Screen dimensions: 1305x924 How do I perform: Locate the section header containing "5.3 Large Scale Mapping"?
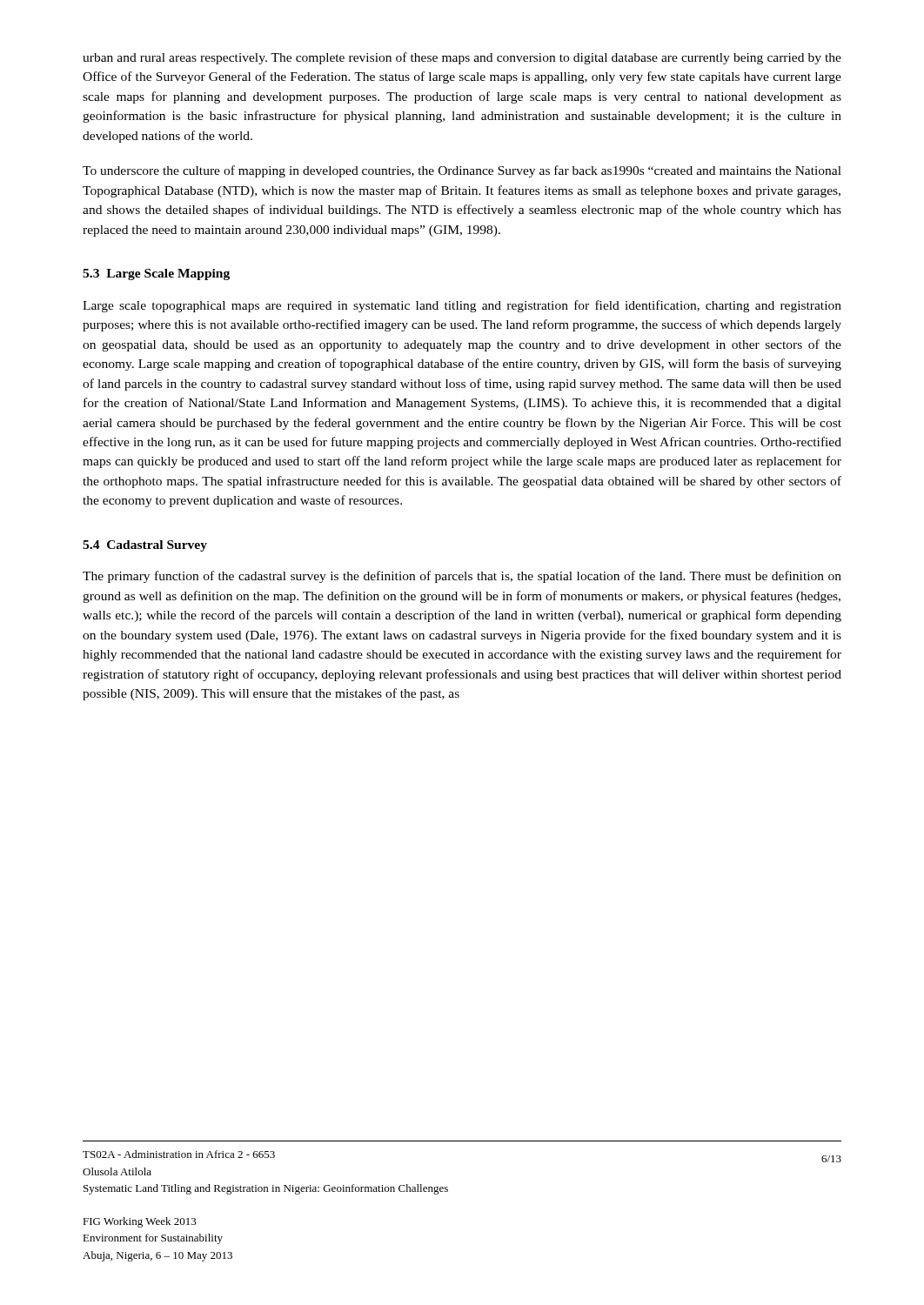(156, 273)
